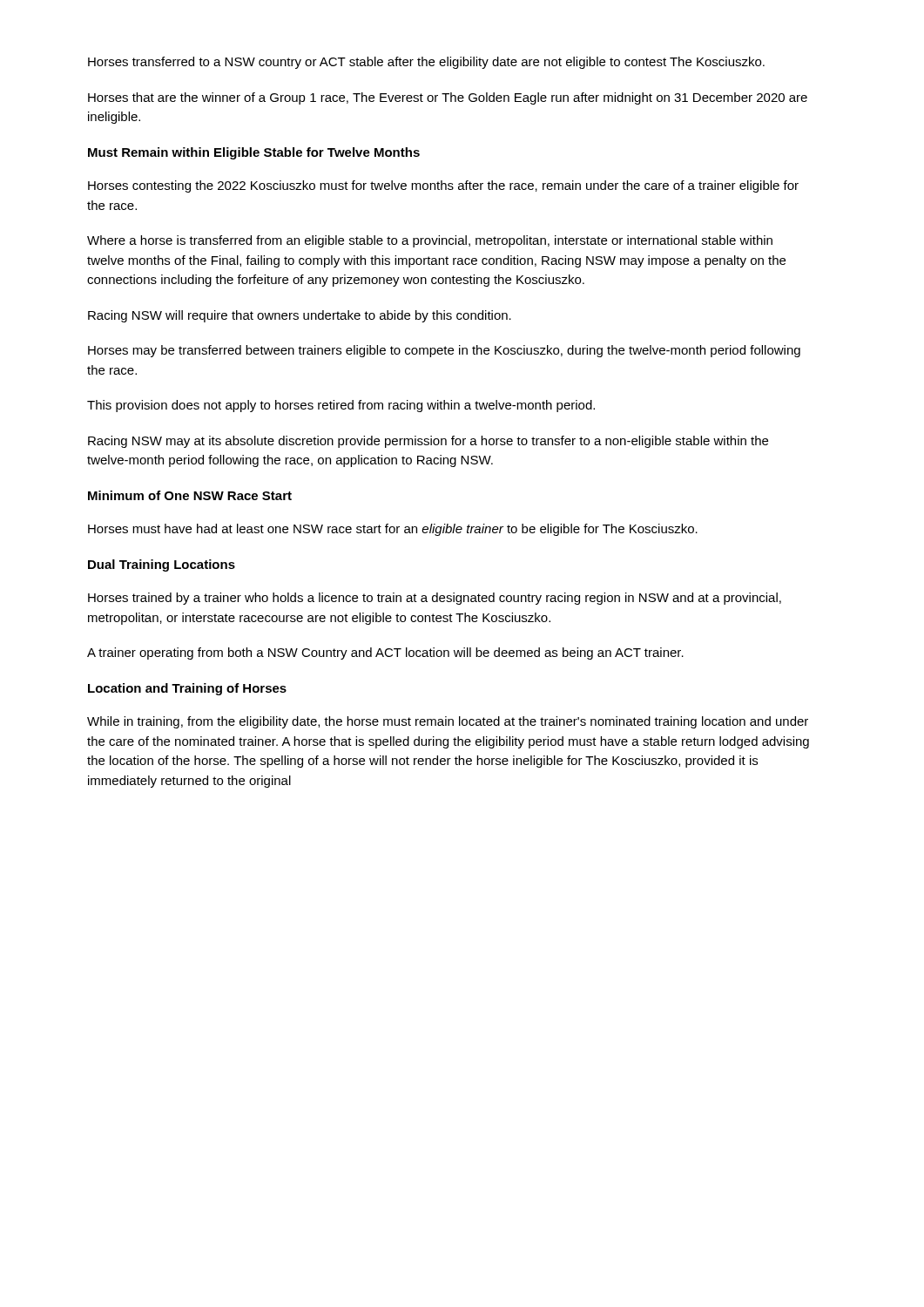Locate the text block starting "This provision does not apply to horses retired"
The image size is (924, 1307).
coord(342,405)
